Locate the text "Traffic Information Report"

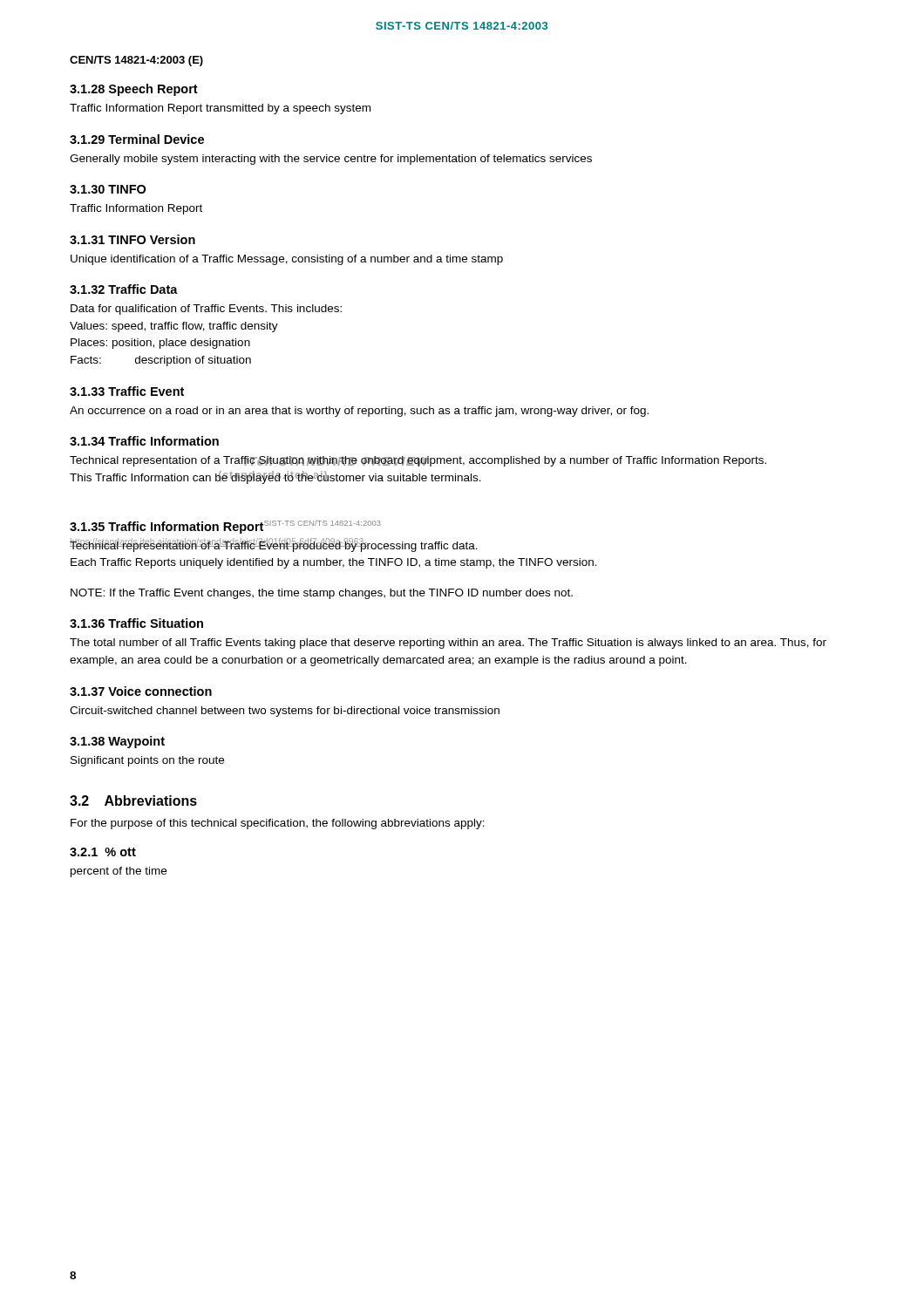click(x=136, y=208)
